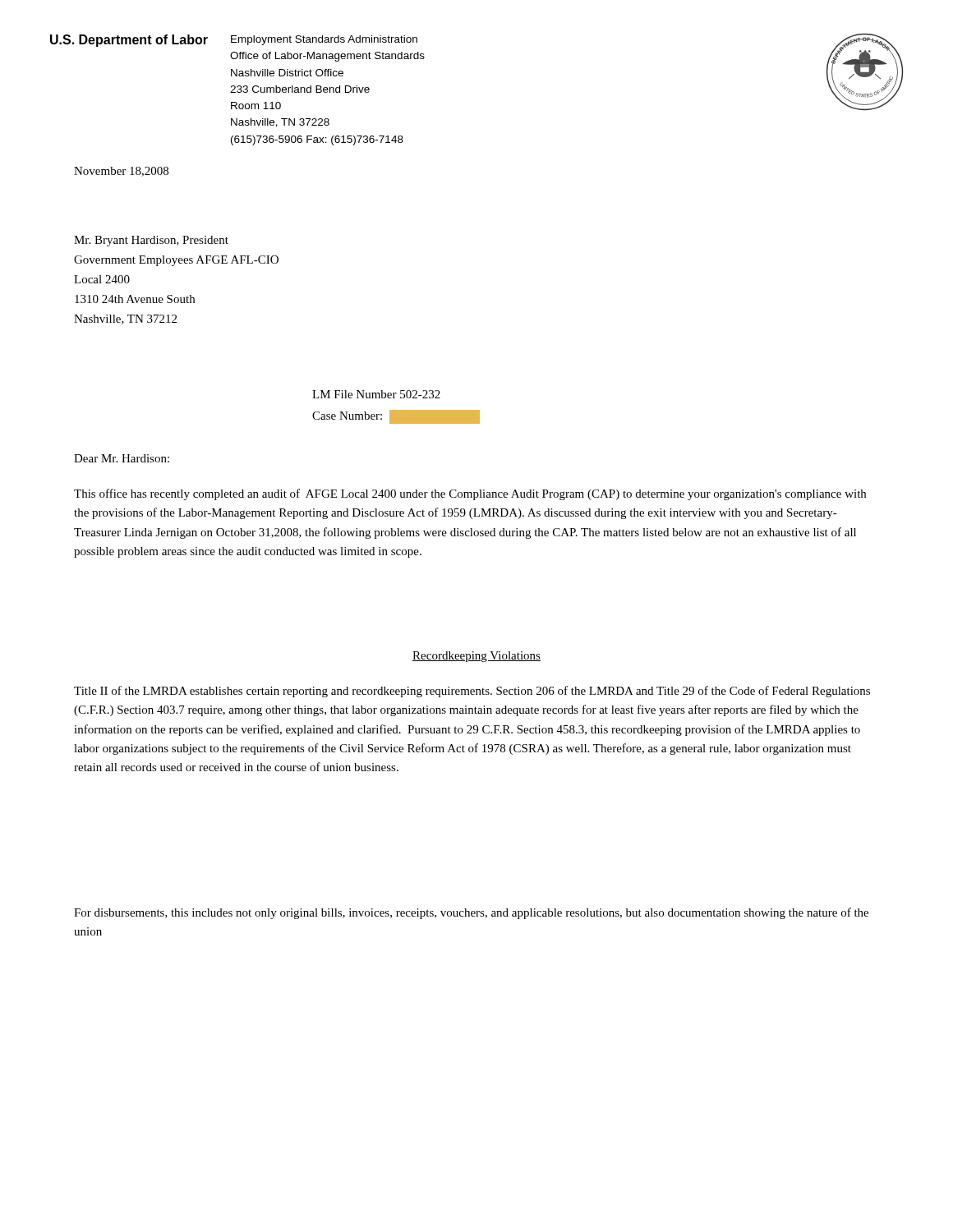Locate the text with the text "Dear Mr. Hardison:"

click(x=122, y=458)
